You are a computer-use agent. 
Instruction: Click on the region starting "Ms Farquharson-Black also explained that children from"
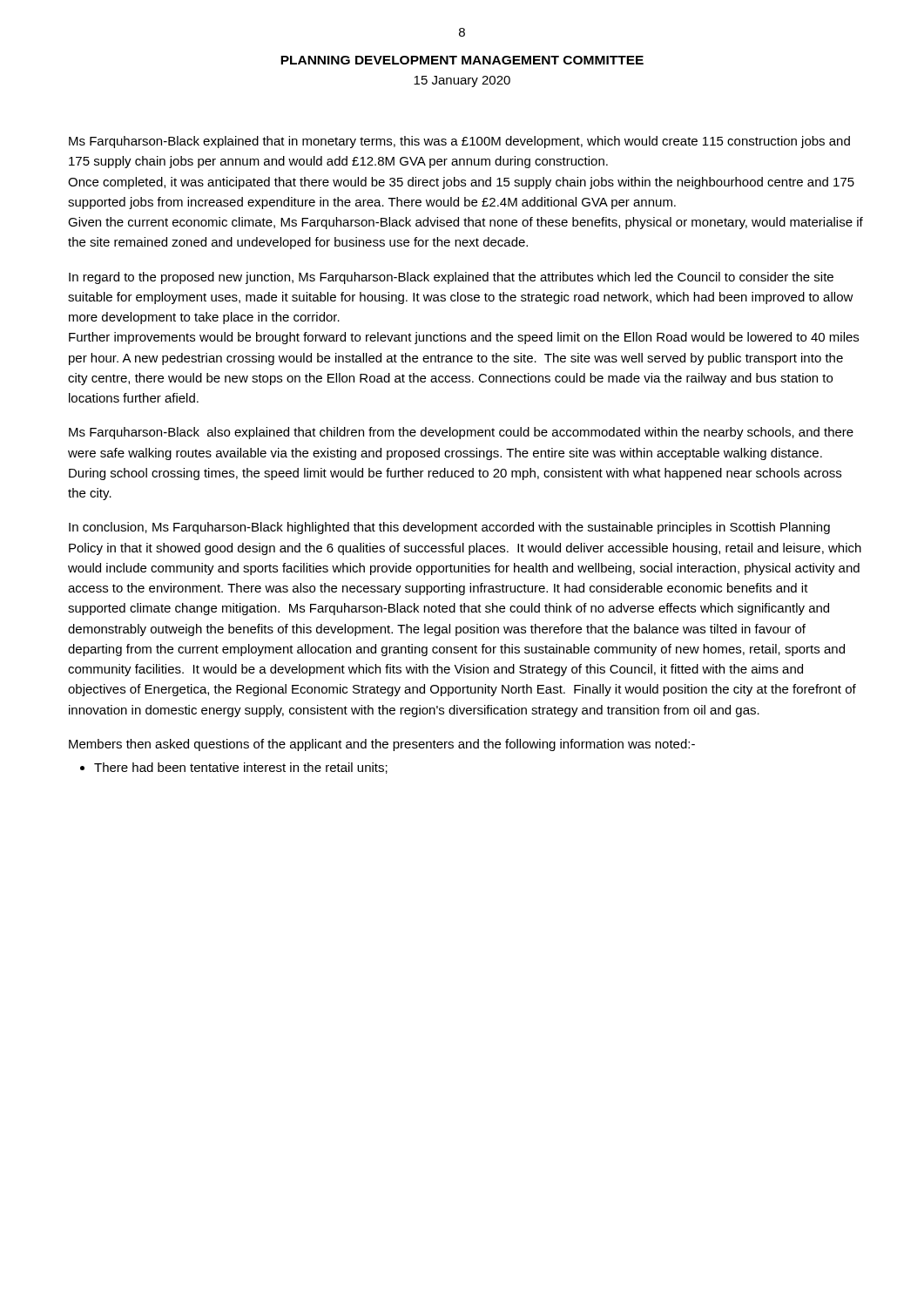(461, 462)
